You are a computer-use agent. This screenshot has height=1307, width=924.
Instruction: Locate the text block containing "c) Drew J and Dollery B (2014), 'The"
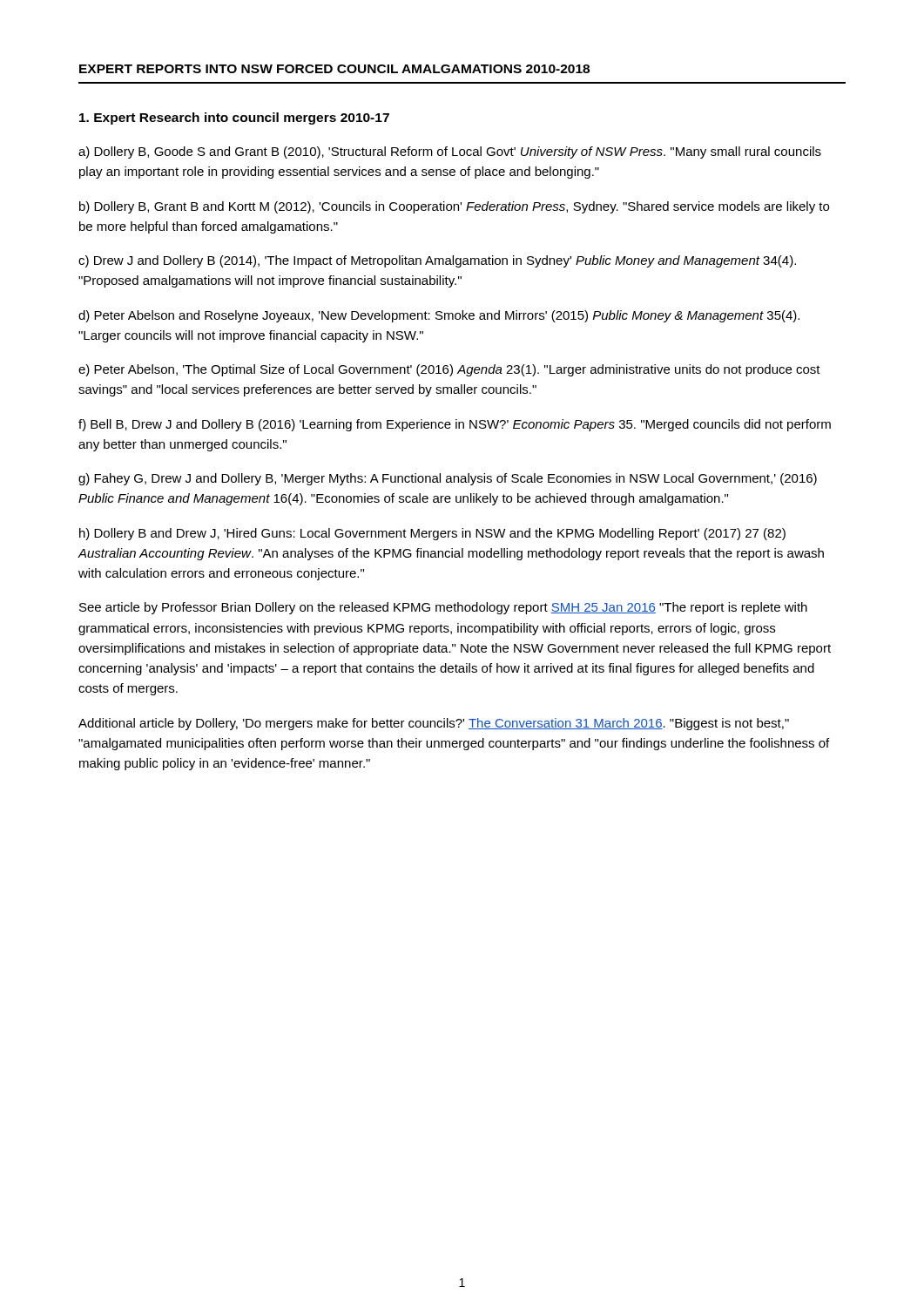coord(438,270)
